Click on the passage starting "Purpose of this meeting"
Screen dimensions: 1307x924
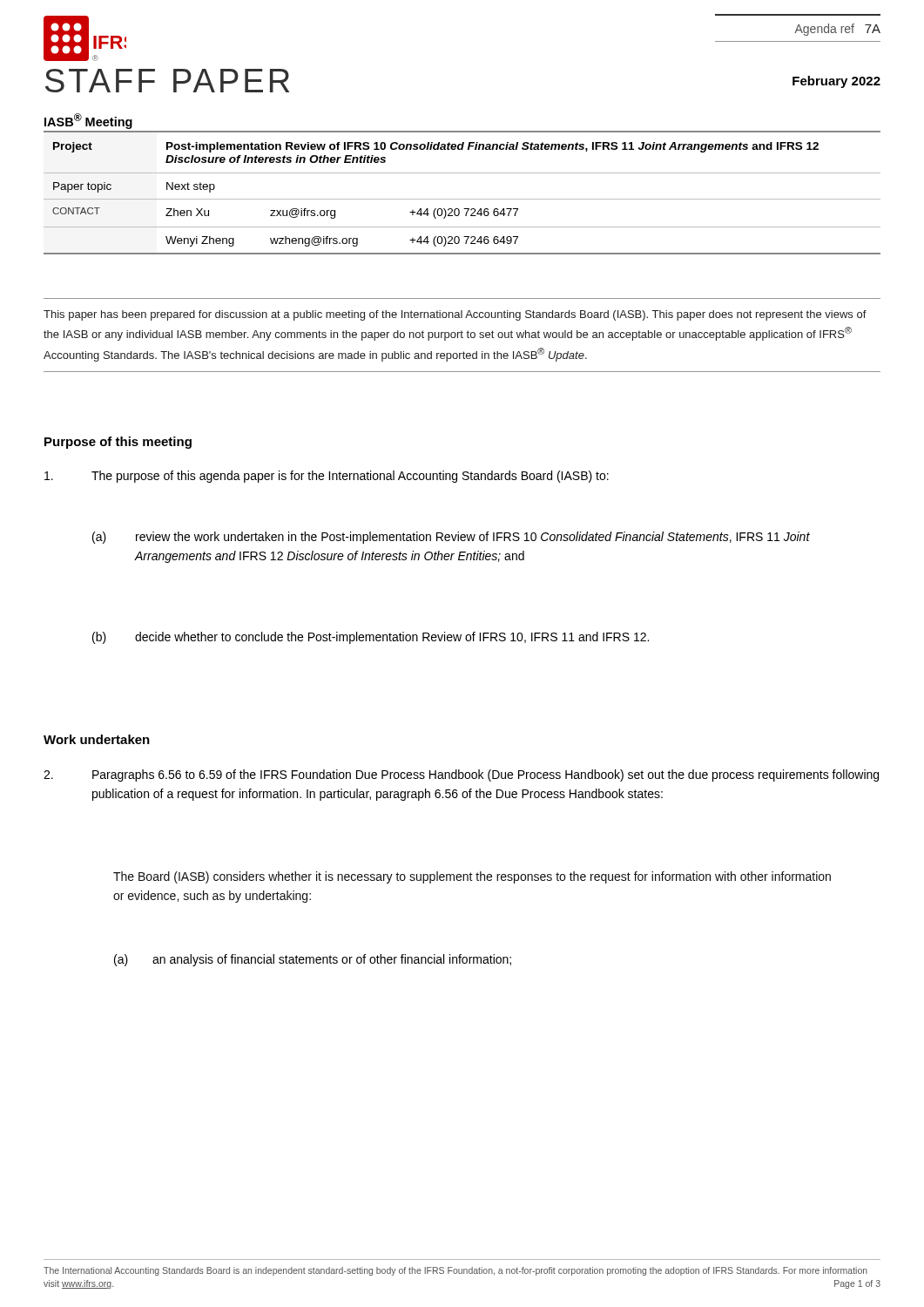point(118,441)
